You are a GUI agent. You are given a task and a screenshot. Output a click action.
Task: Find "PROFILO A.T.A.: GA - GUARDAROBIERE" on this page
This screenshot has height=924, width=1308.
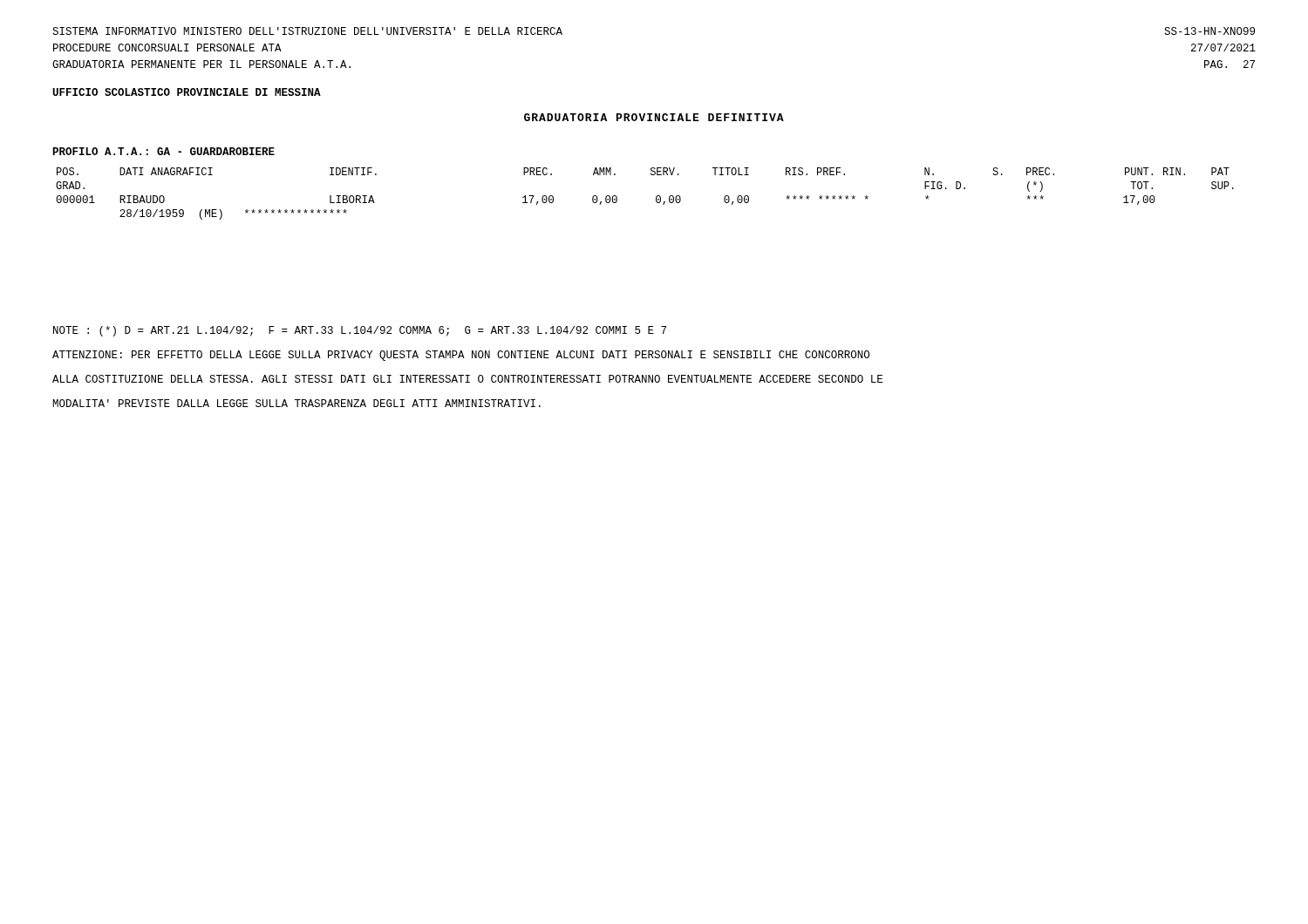tap(164, 153)
